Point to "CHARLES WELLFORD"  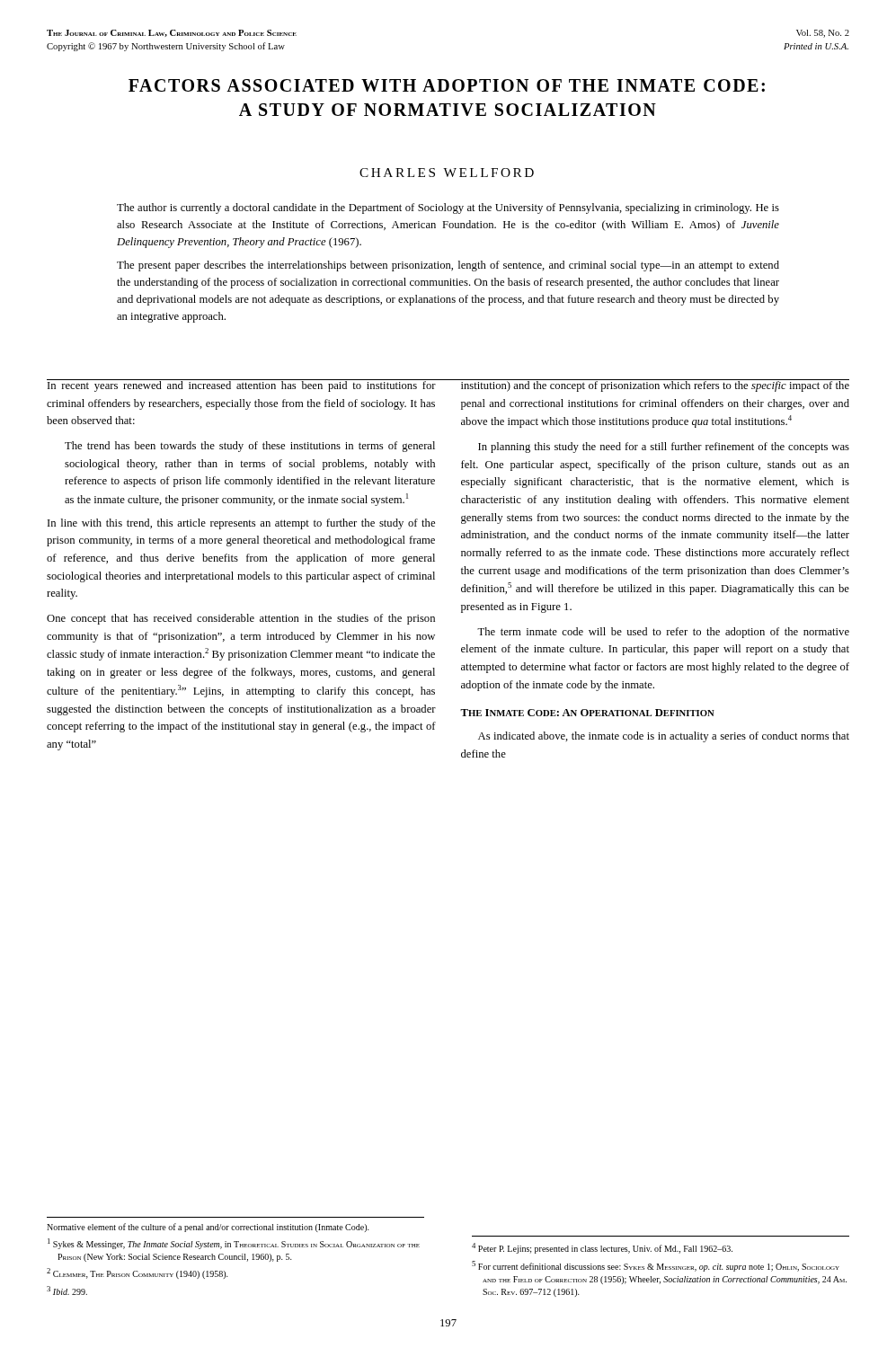pyautogui.click(x=448, y=172)
